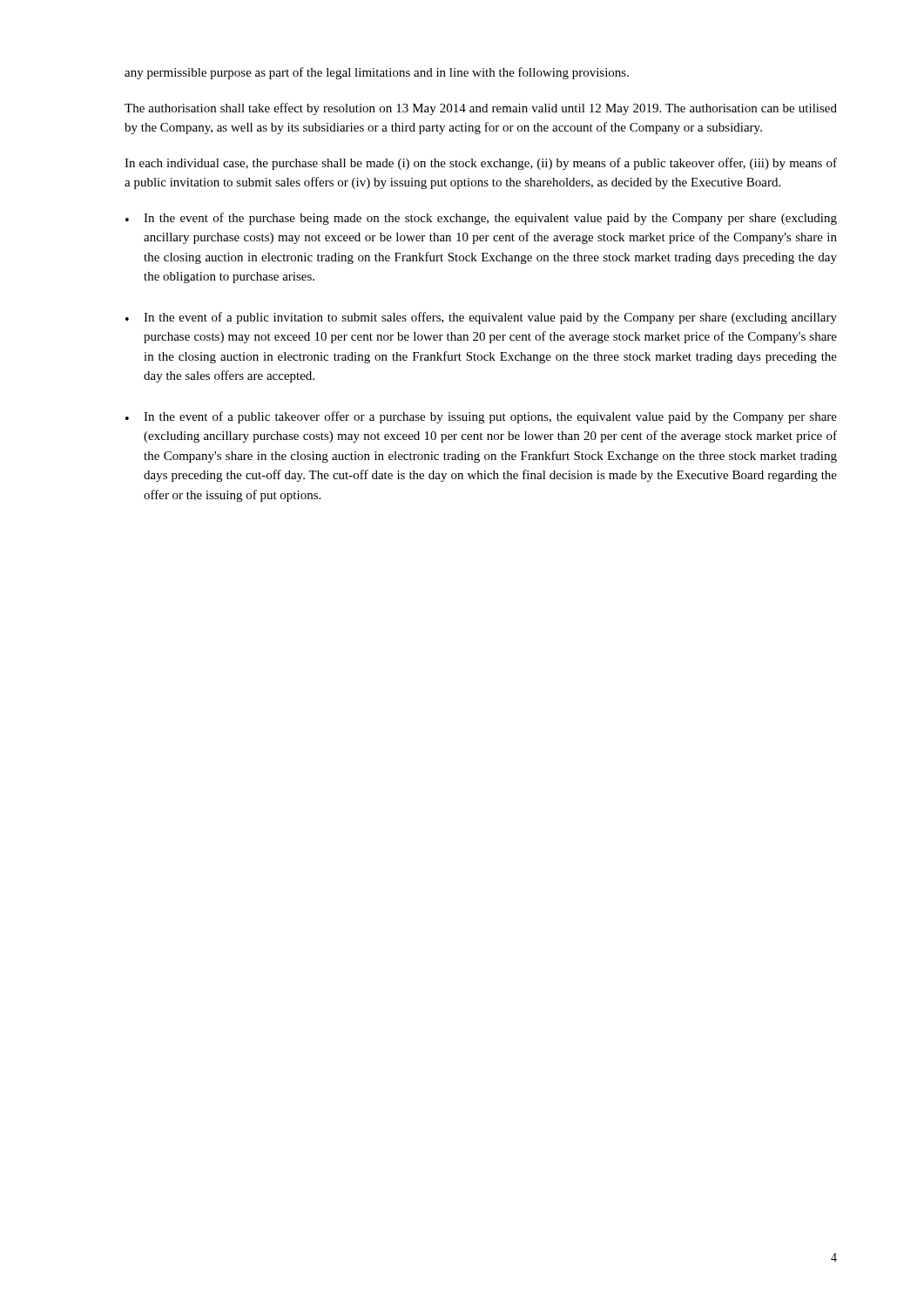Point to the text block starting "any permissible purpose as part of the"
This screenshot has width=924, height=1307.
377,72
